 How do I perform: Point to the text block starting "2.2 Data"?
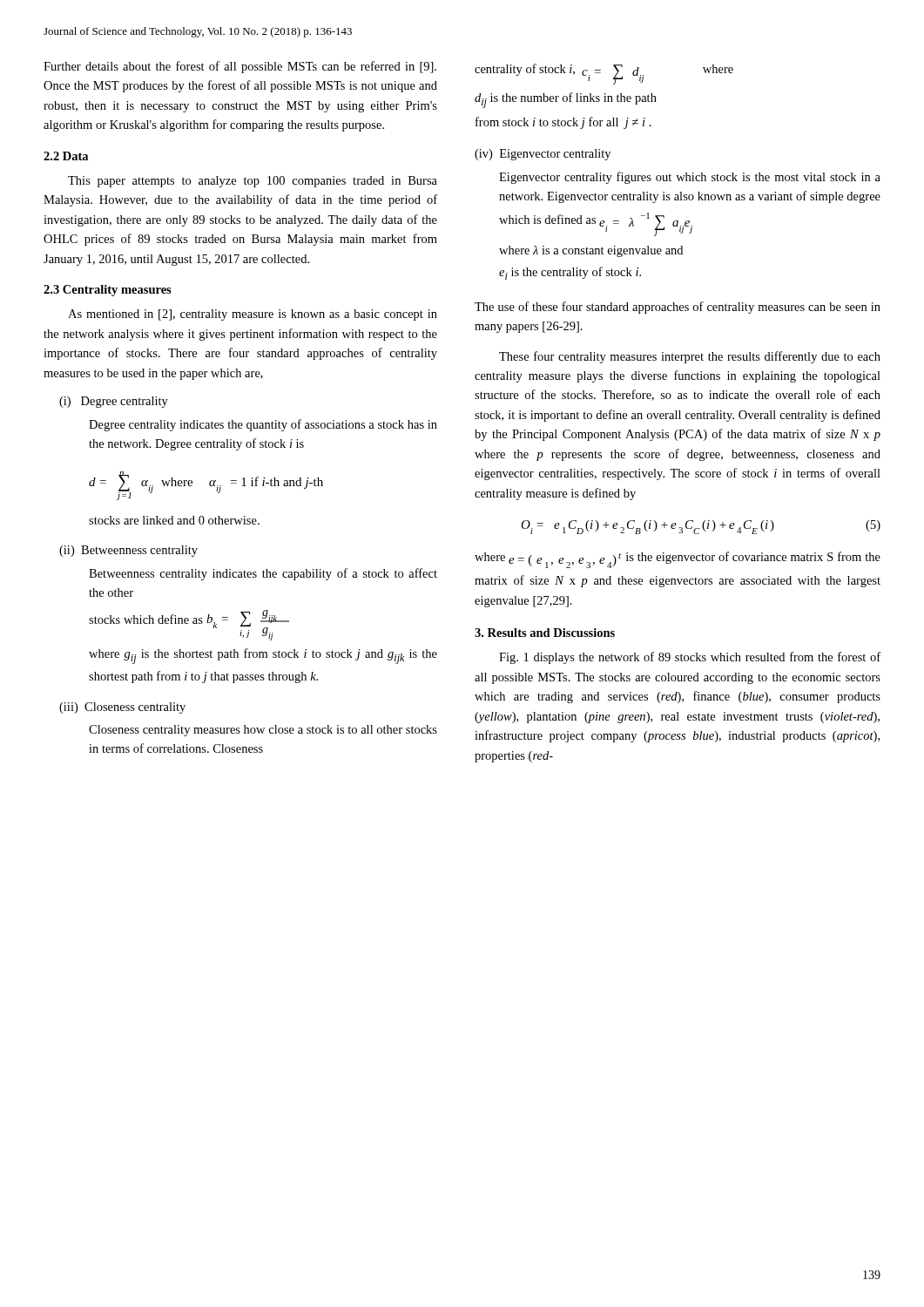click(x=66, y=156)
